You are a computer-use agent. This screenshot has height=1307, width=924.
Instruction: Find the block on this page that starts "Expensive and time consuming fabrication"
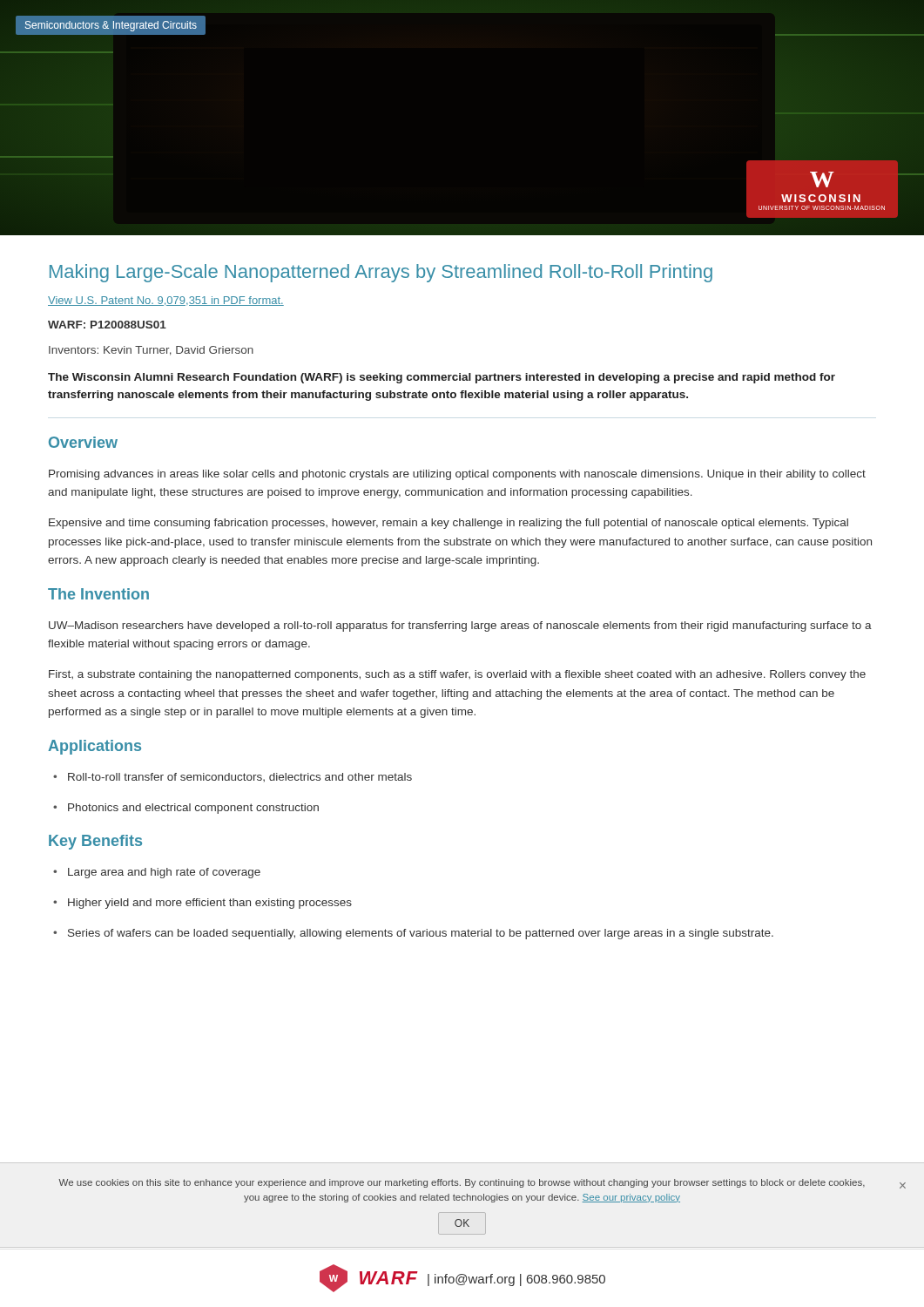click(x=462, y=542)
